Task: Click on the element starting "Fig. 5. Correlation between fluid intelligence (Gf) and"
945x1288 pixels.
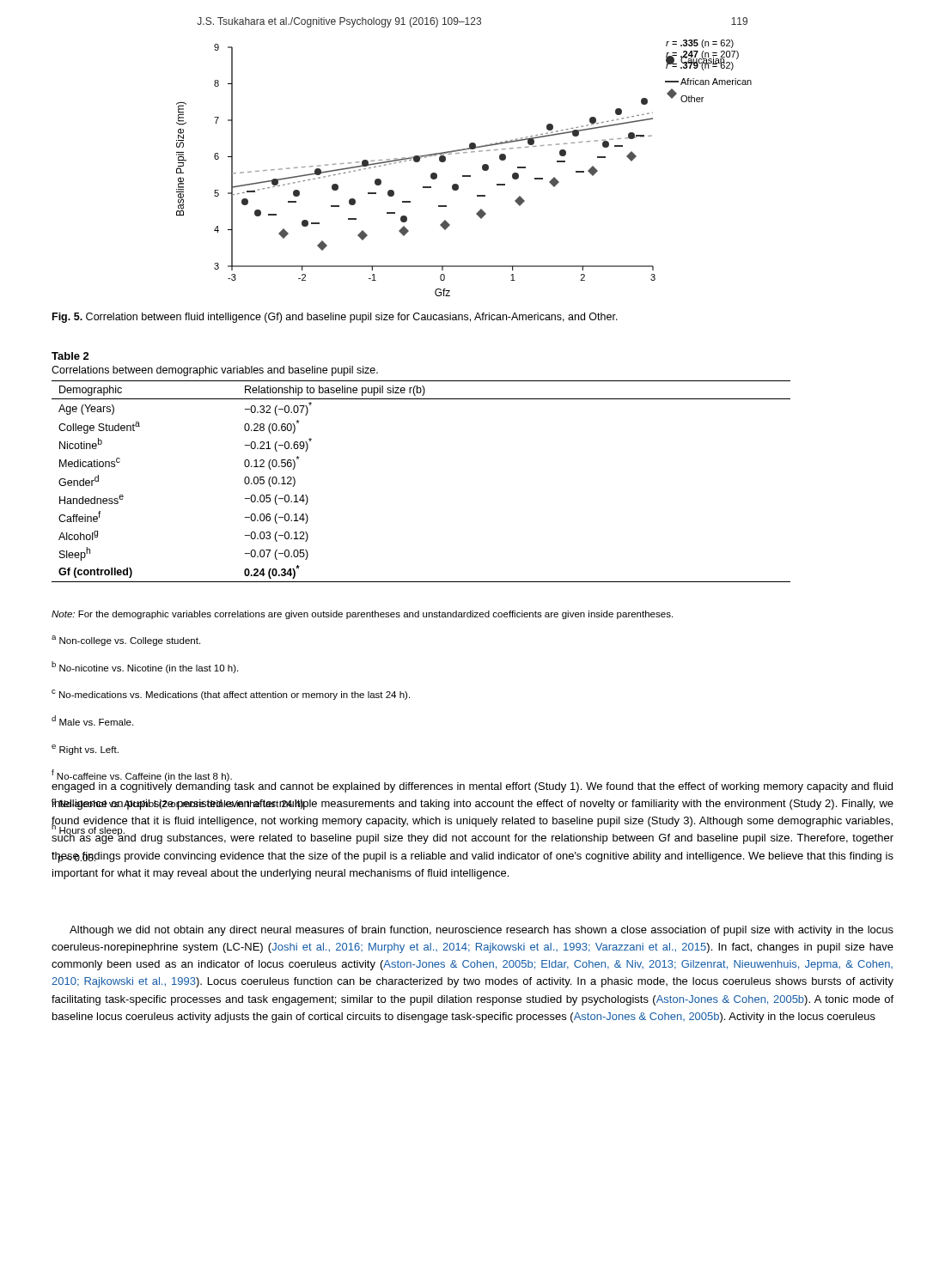Action: pos(335,317)
